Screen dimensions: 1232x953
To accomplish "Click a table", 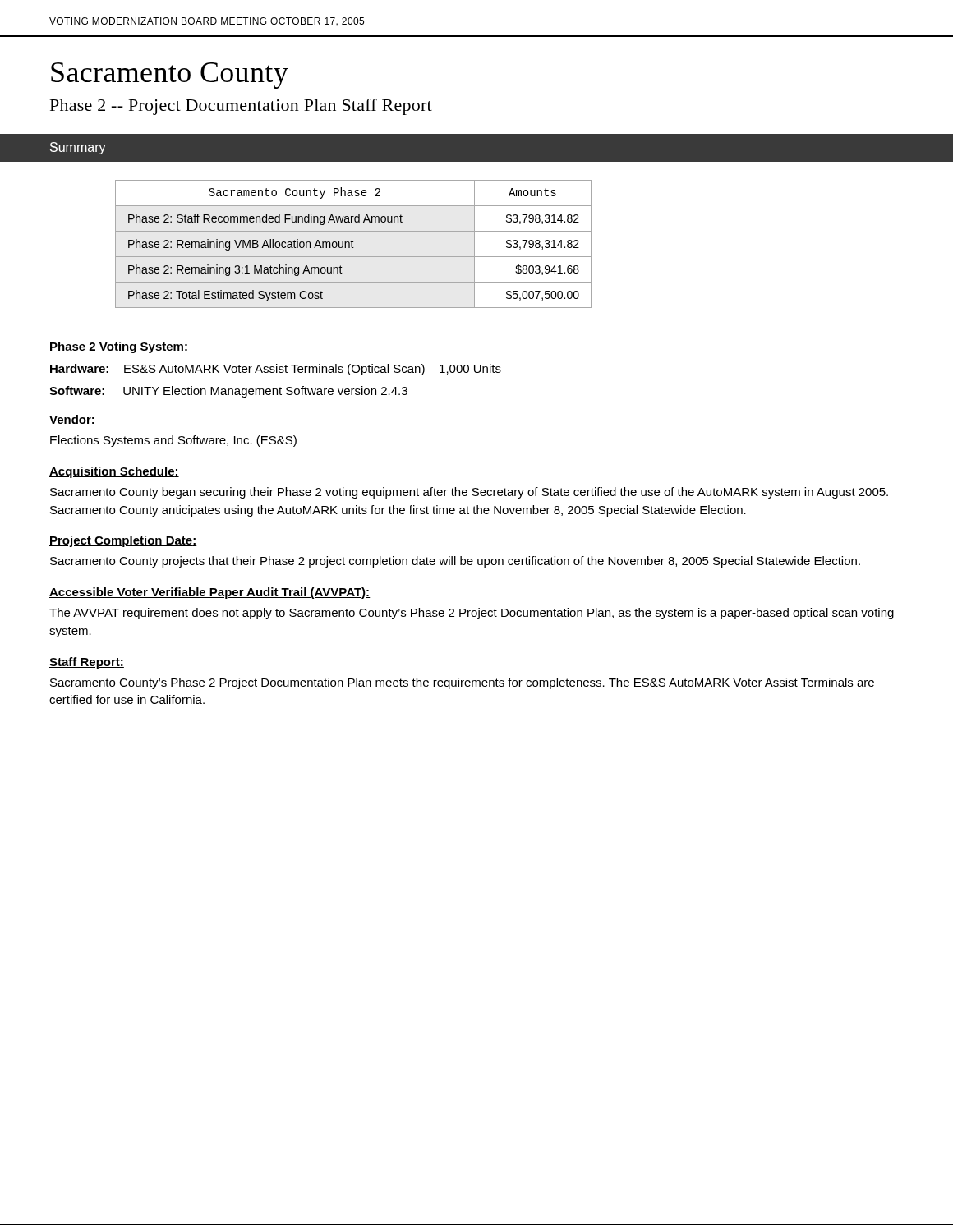I will pyautogui.click(x=476, y=239).
